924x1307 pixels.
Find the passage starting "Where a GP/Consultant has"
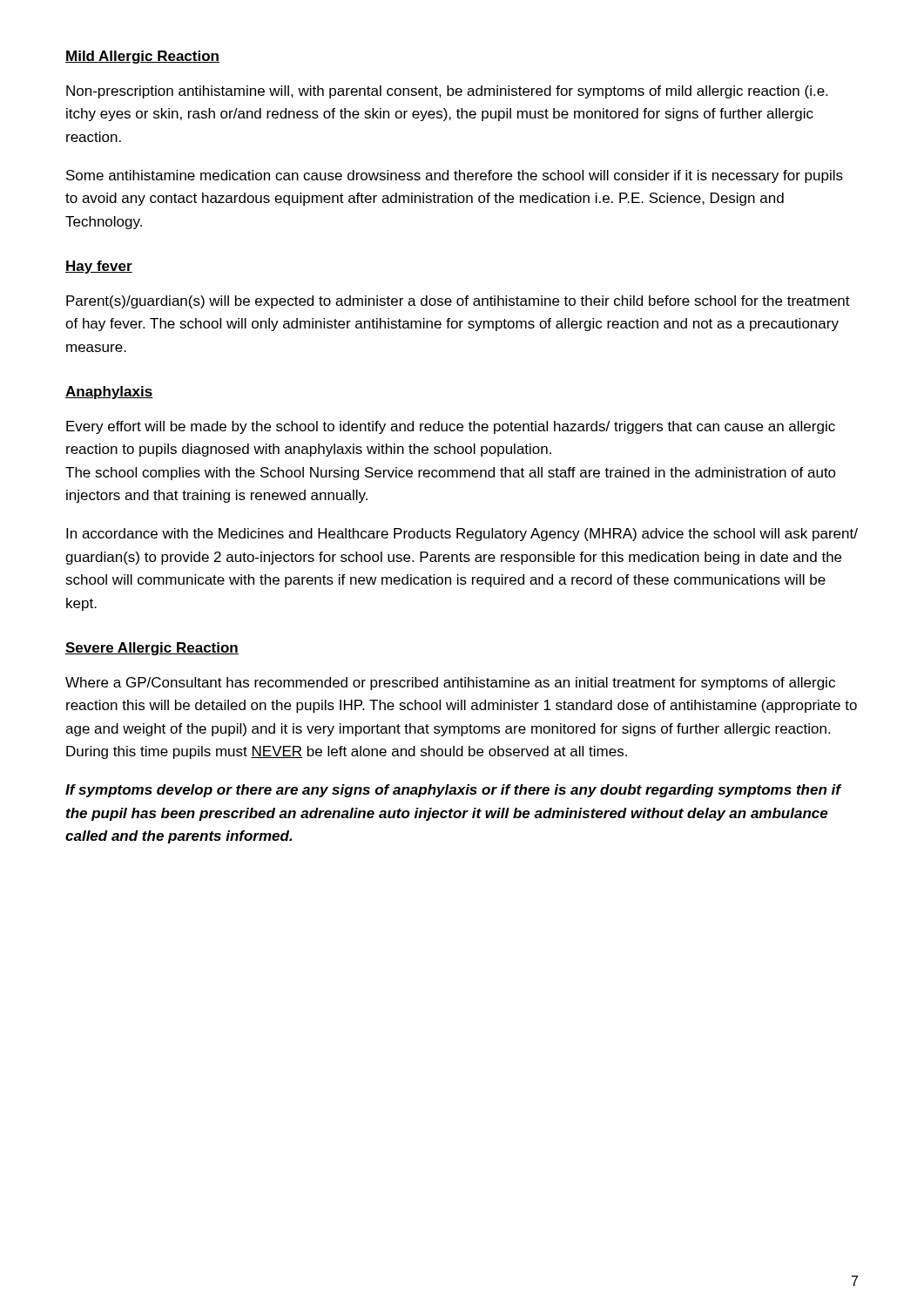click(462, 718)
